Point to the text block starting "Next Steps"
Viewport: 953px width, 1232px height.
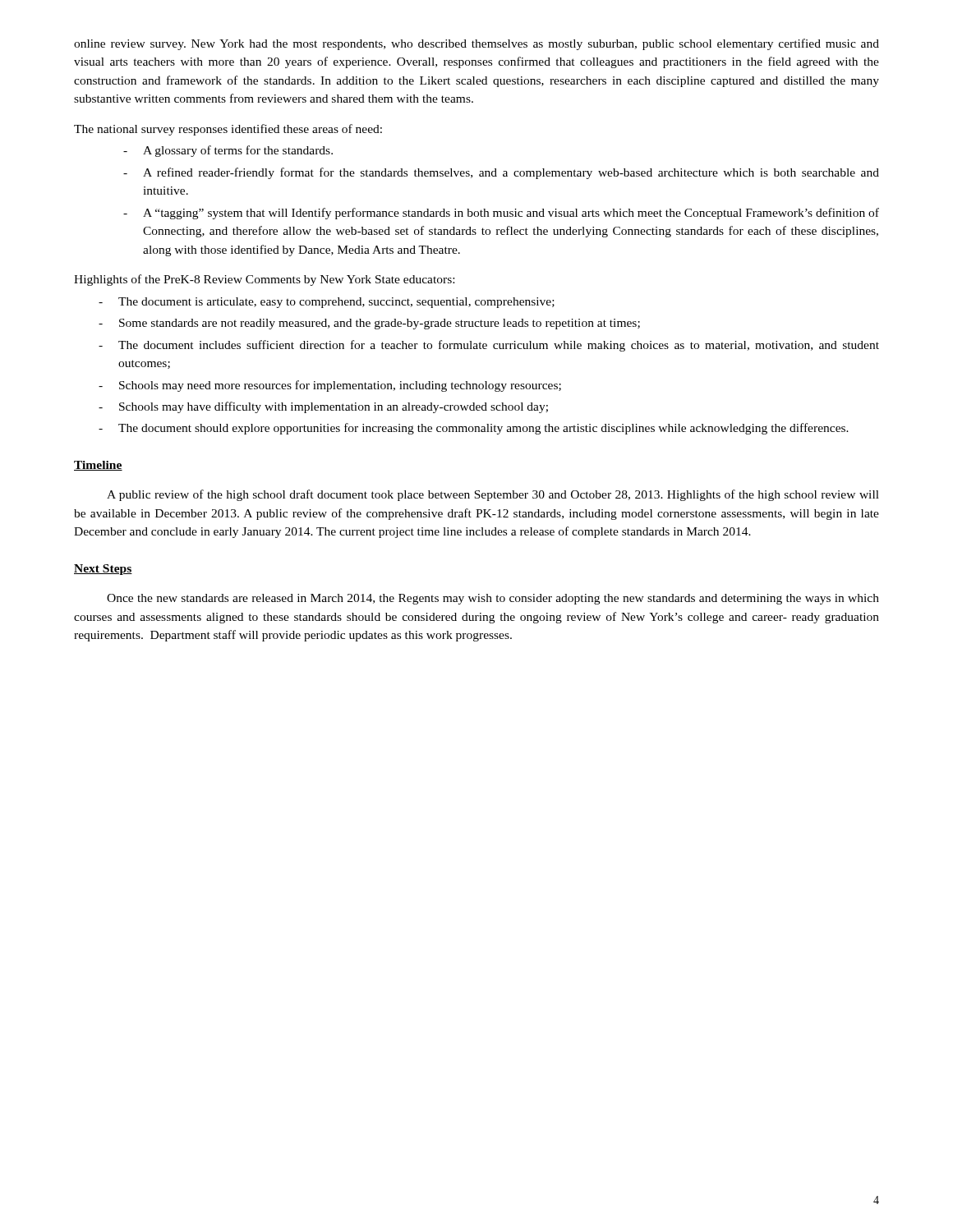click(x=103, y=568)
